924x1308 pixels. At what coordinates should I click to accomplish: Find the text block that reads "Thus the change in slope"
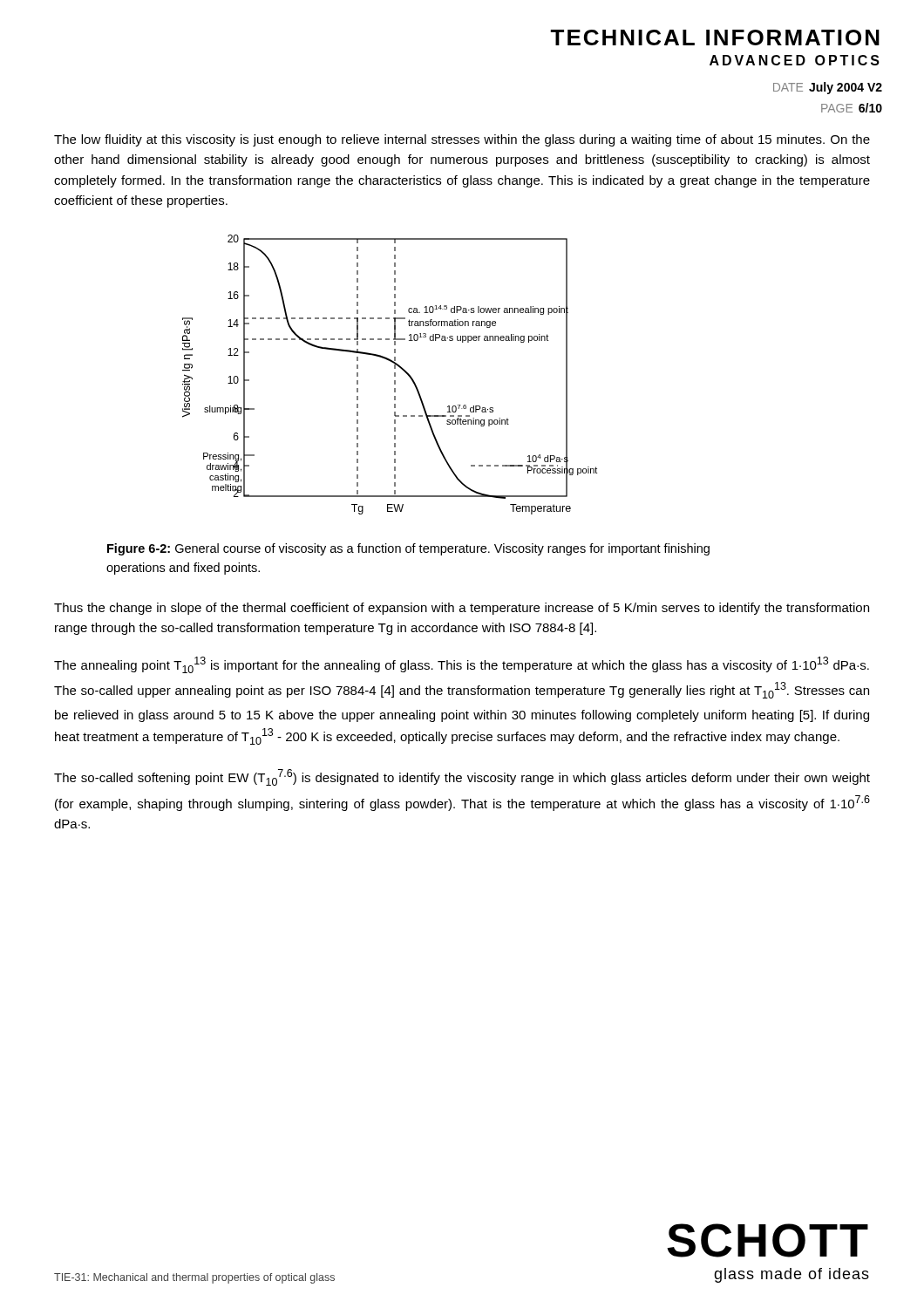click(462, 617)
